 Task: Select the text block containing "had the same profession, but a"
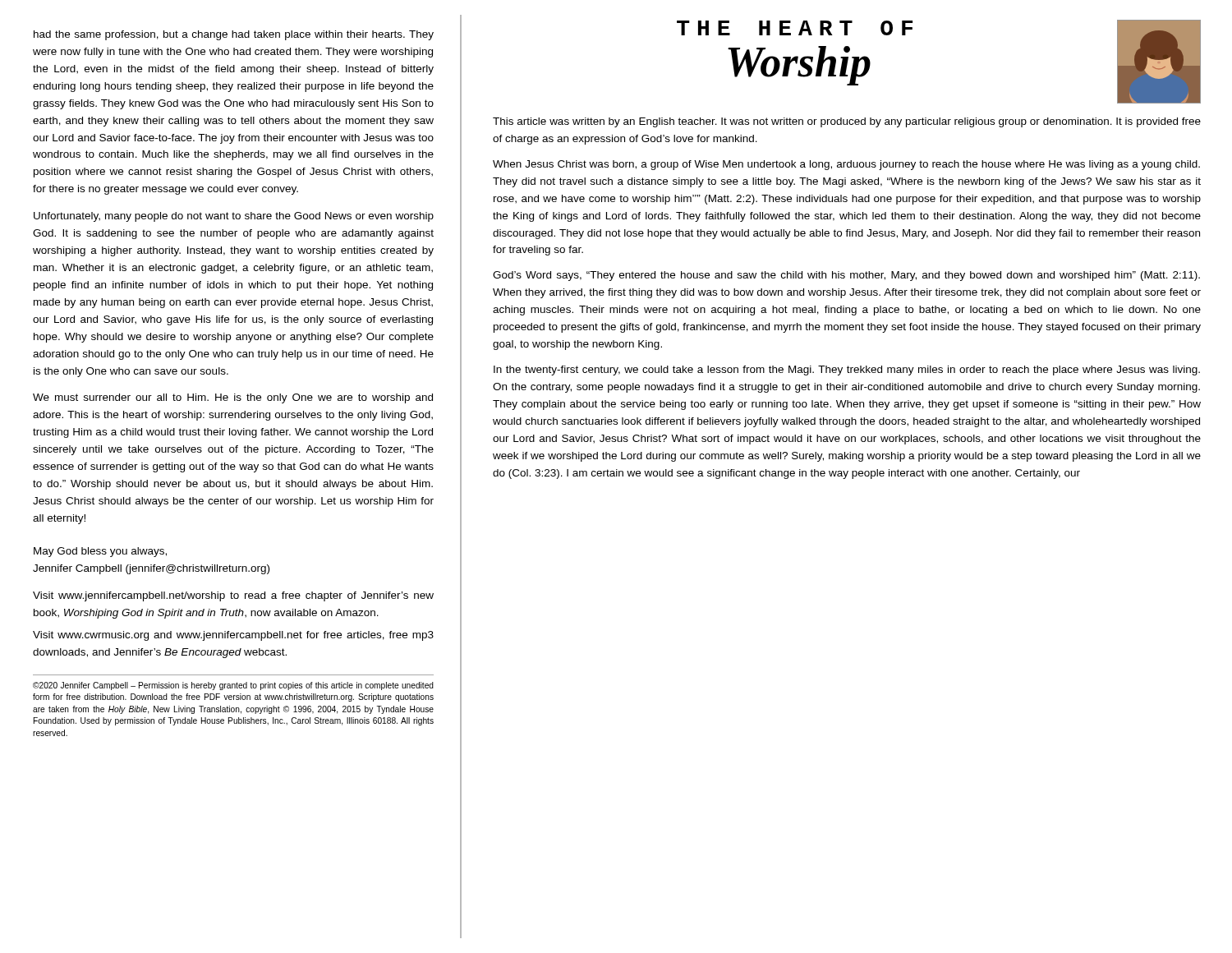[x=233, y=111]
